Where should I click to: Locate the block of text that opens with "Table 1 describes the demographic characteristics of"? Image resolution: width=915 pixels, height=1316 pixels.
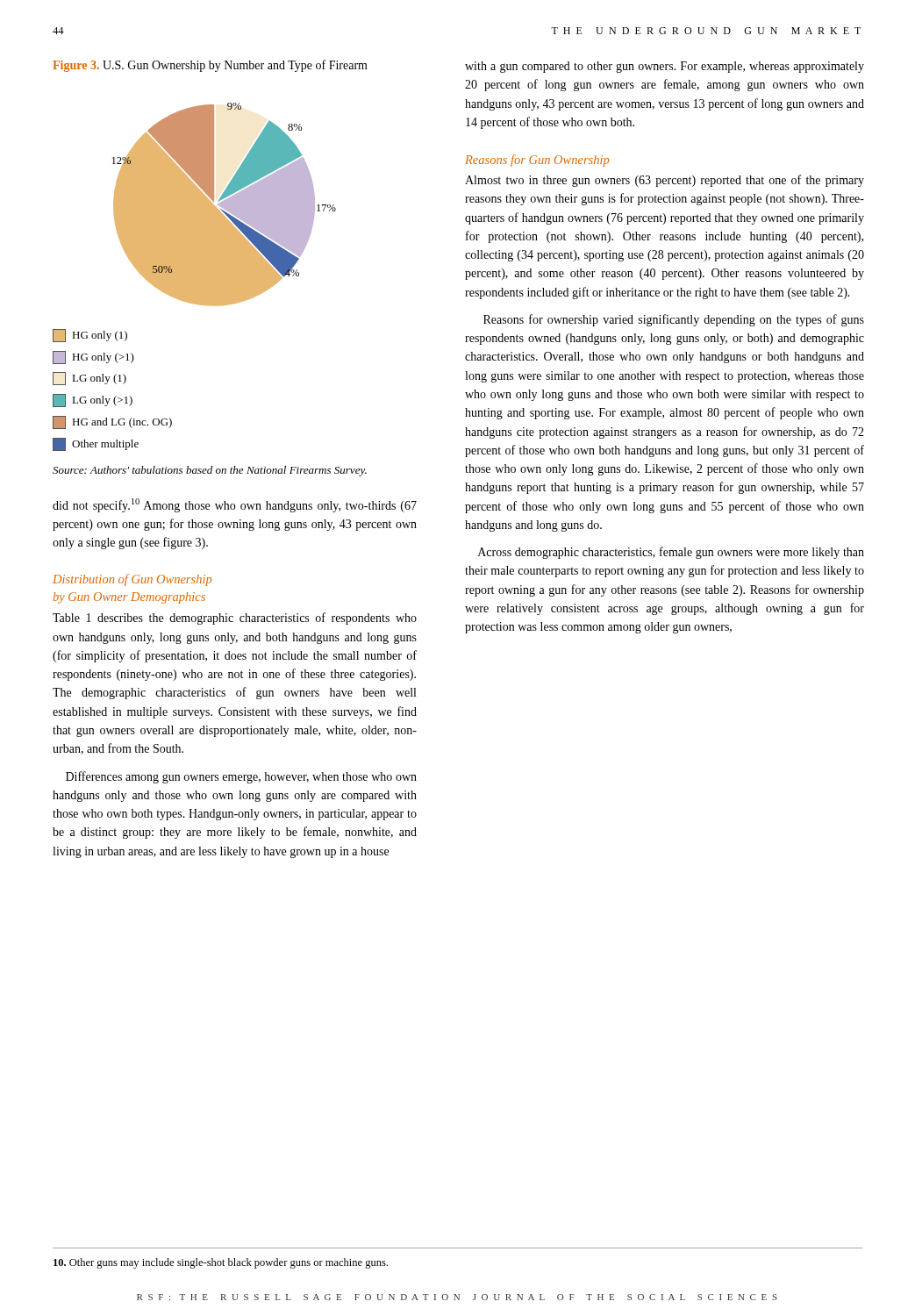tap(235, 684)
